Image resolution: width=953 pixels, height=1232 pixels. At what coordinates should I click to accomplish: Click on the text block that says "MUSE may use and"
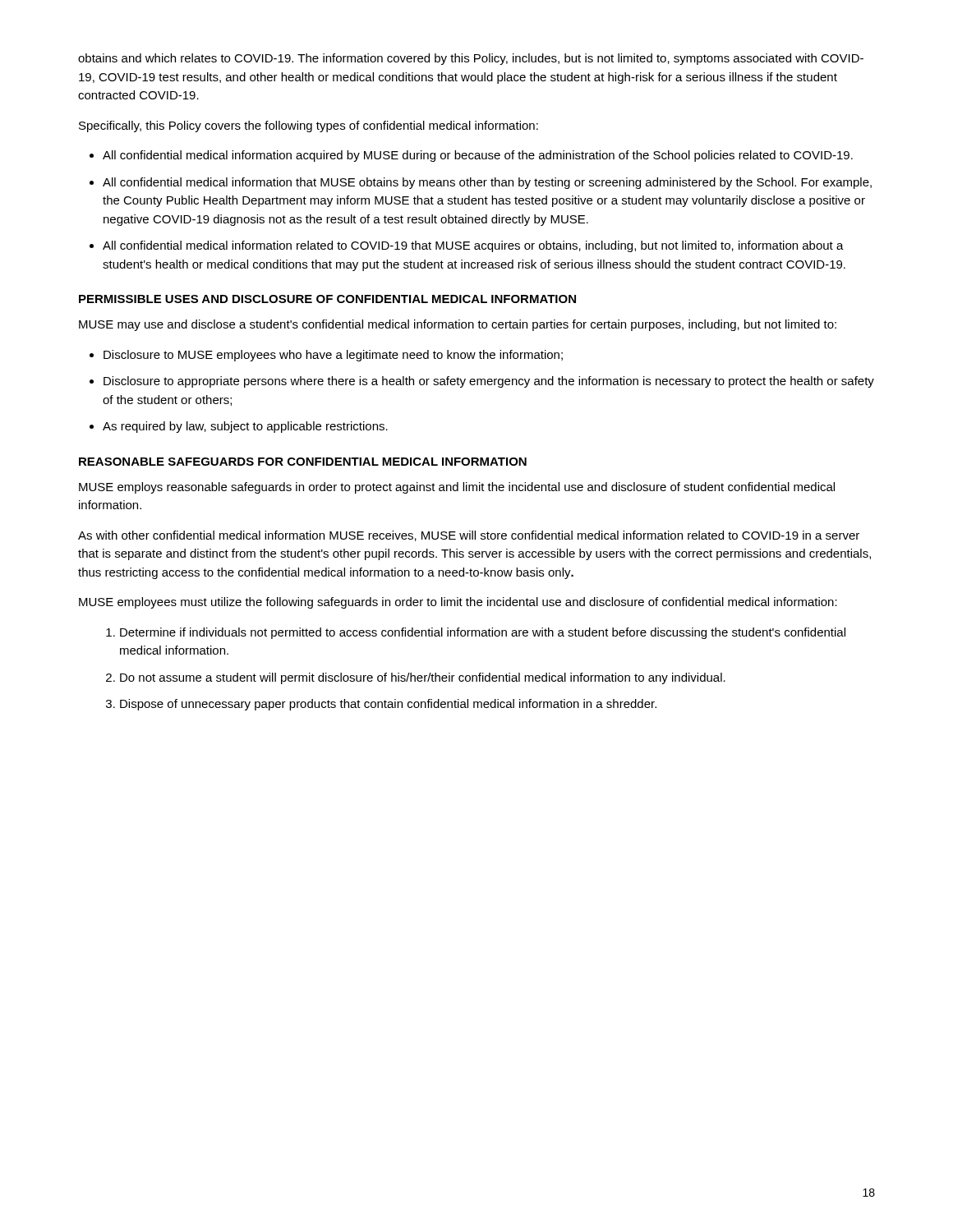coord(476,325)
